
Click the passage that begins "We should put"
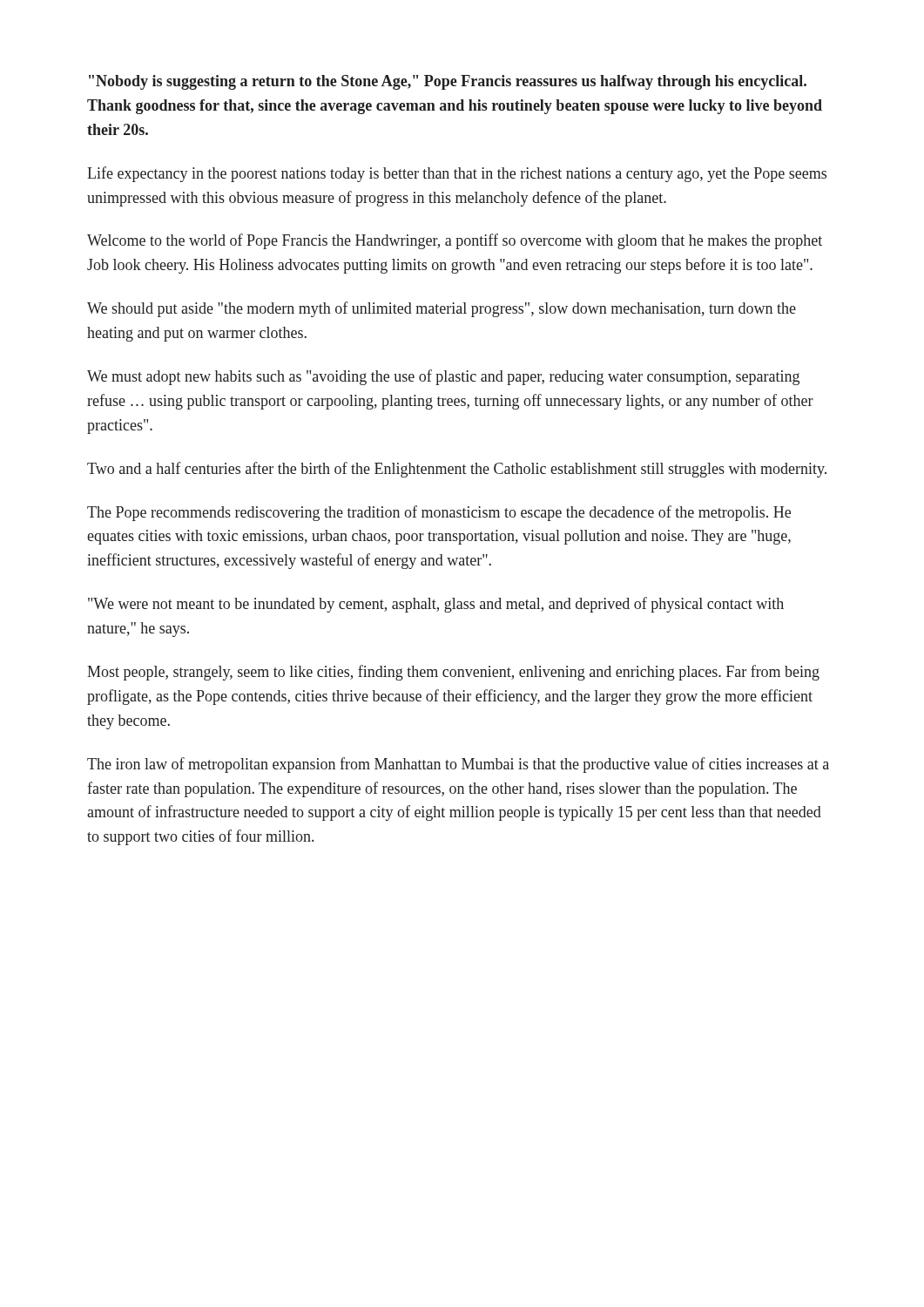click(442, 321)
